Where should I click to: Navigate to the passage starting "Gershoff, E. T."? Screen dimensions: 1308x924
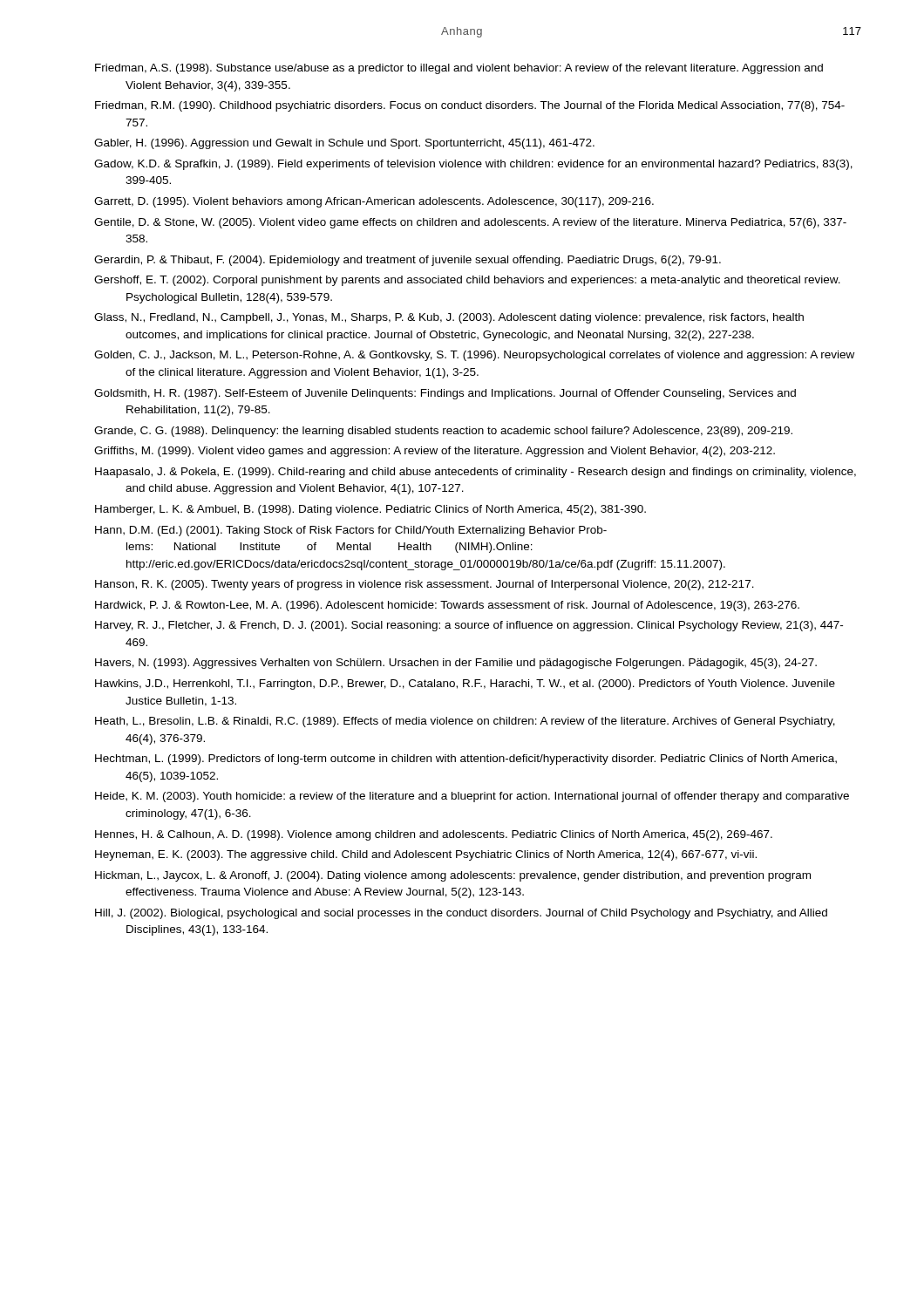[467, 288]
